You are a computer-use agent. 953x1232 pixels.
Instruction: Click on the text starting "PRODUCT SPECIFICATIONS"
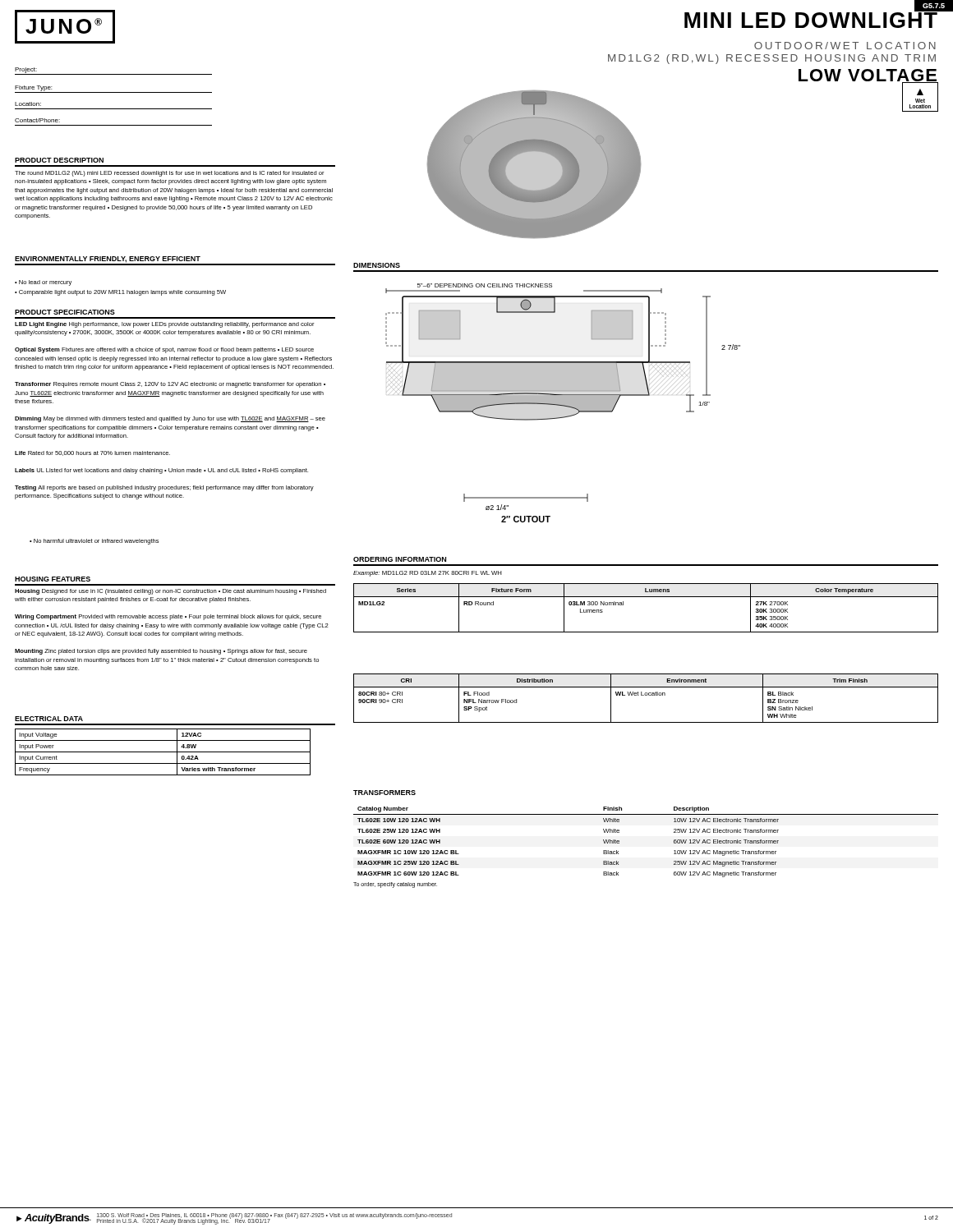[65, 312]
